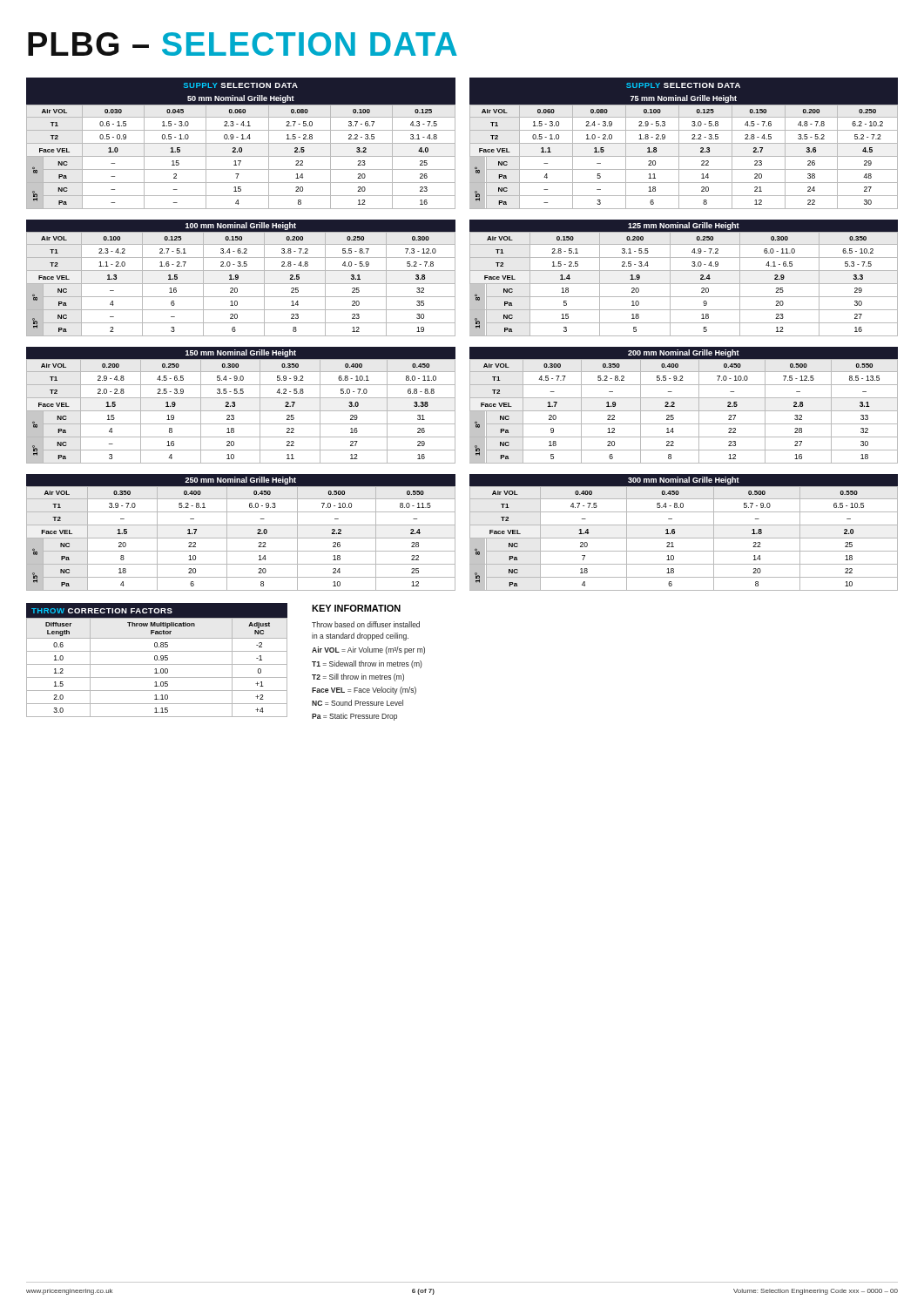
Task: Click where it says "PLBG – SELECTION DATA"
Action: pos(242,44)
